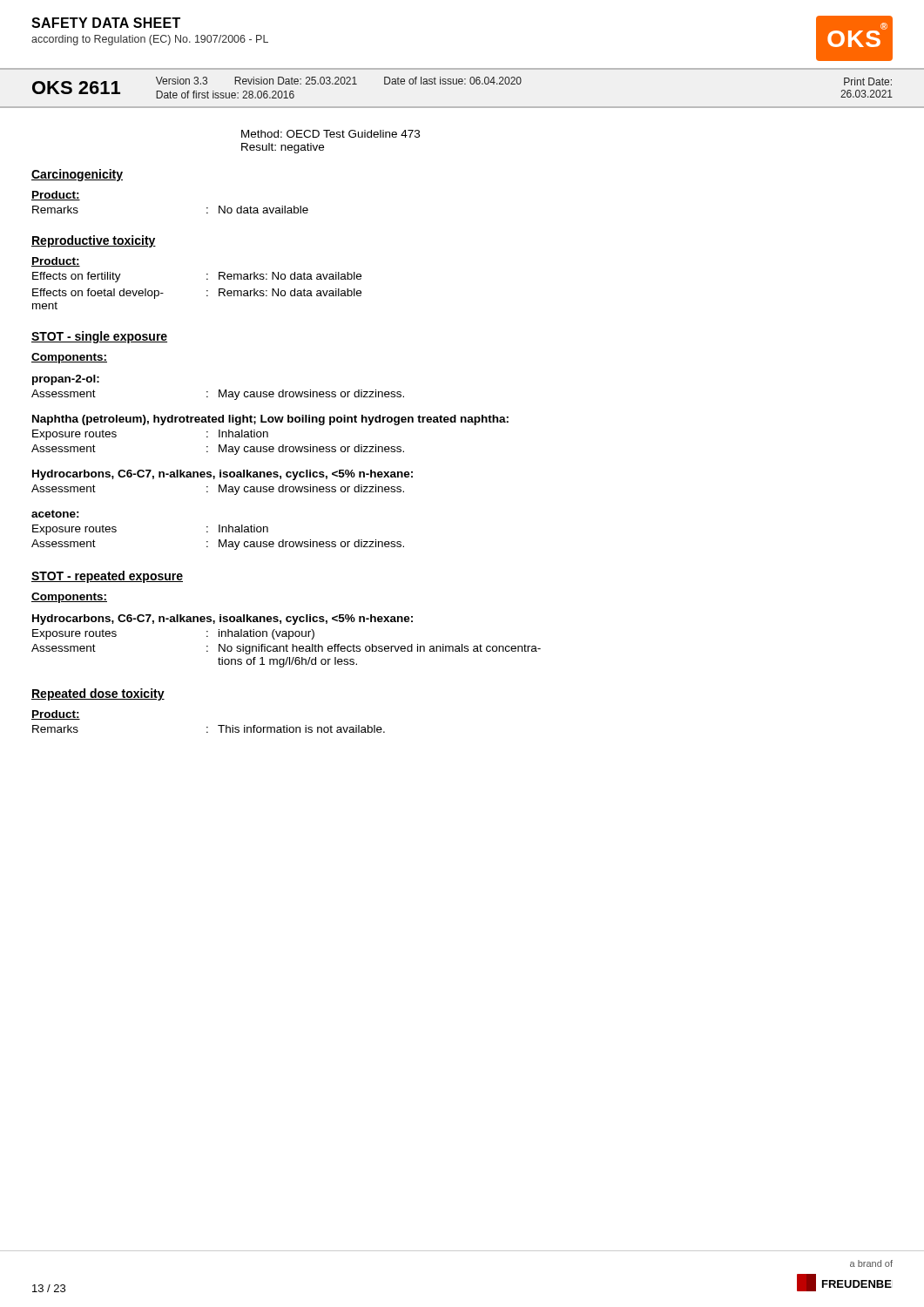The width and height of the screenshot is (924, 1307).
Task: Navigate to the text block starting "Assessment : No significant"
Action: 286,654
